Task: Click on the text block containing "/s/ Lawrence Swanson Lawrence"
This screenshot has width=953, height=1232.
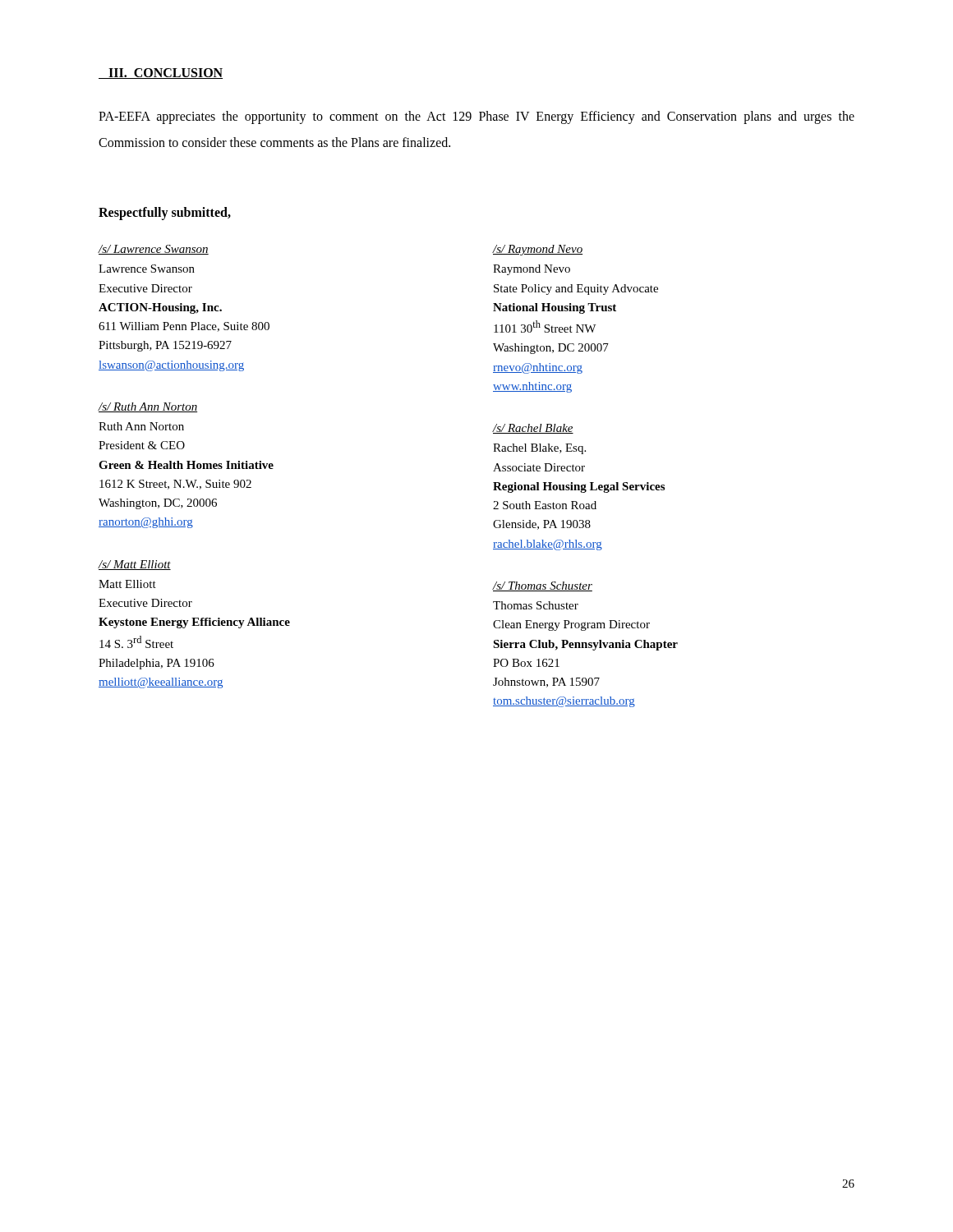Action: tap(153, 250)
